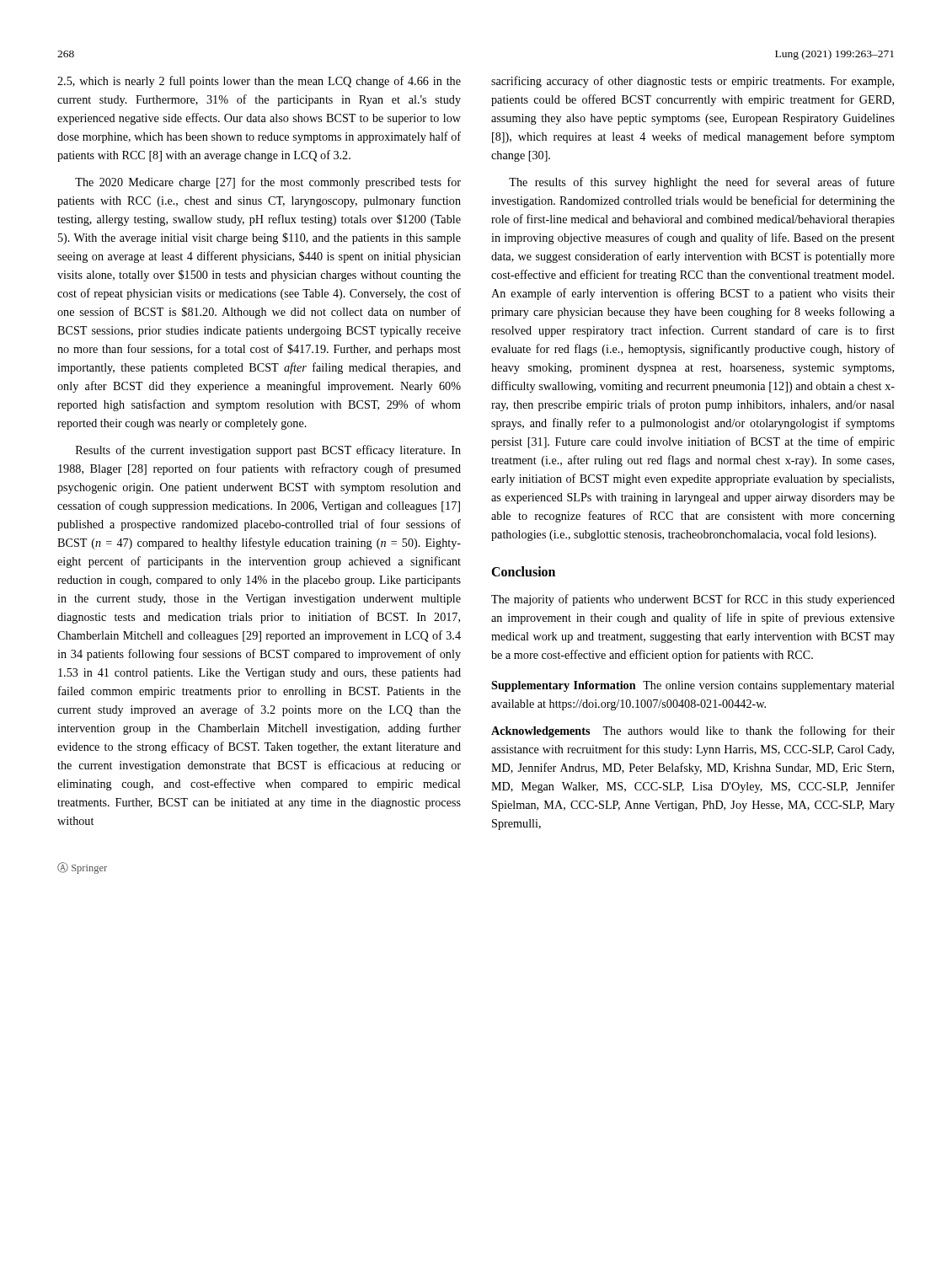Locate the text block with the text "The results of this survey highlight"
Viewport: 952px width, 1264px height.
pyautogui.click(x=693, y=358)
